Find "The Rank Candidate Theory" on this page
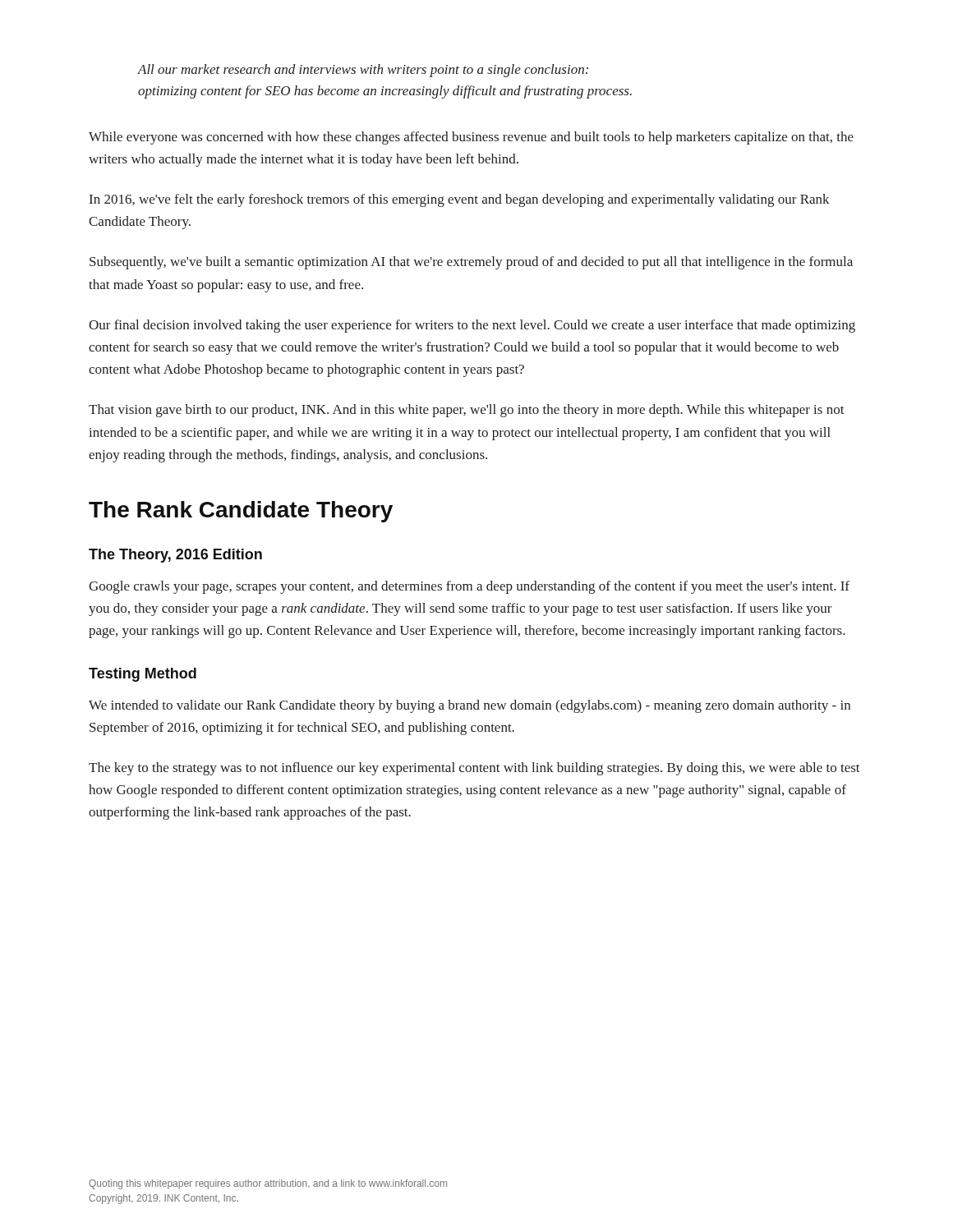This screenshot has width=953, height=1232. tap(241, 510)
